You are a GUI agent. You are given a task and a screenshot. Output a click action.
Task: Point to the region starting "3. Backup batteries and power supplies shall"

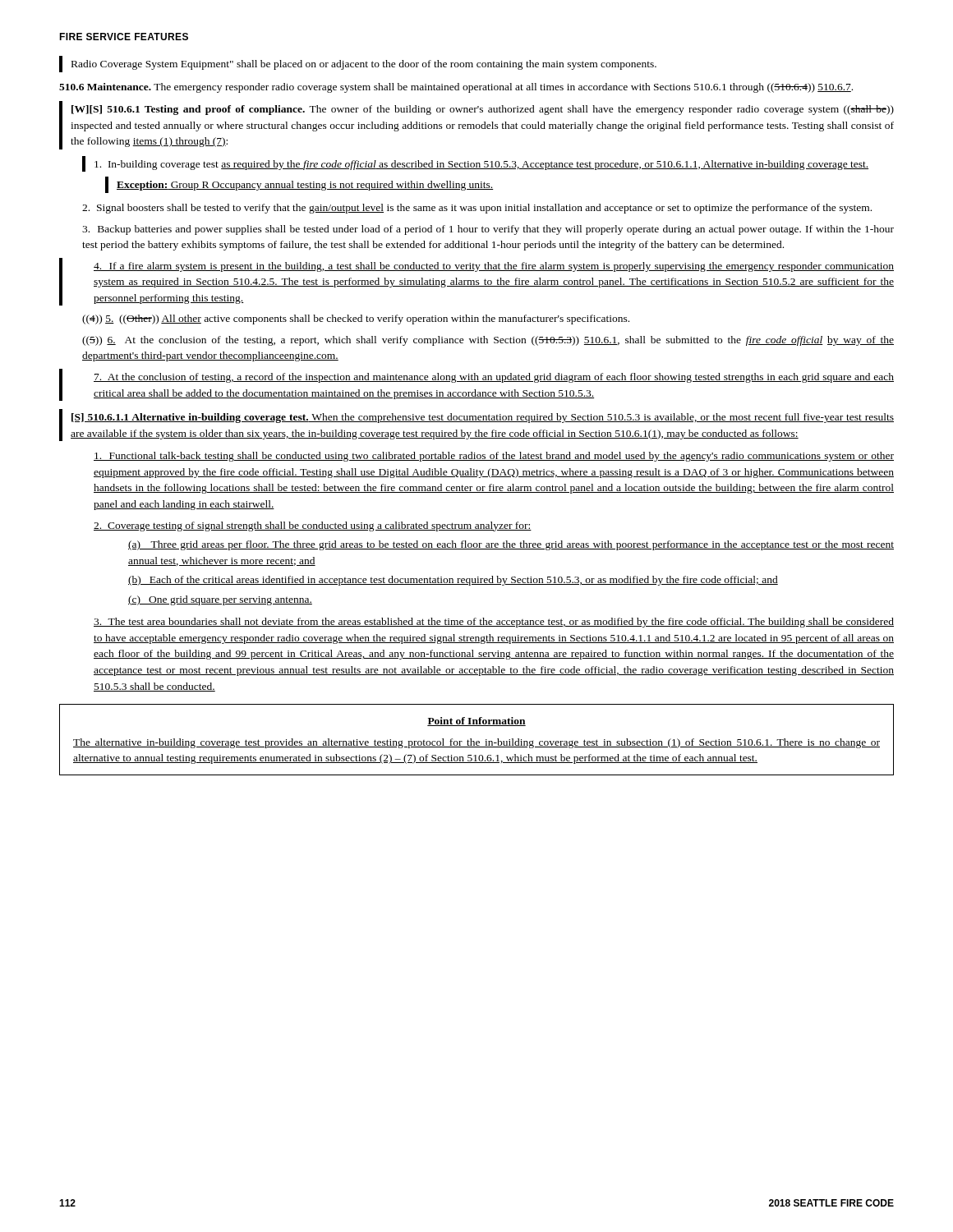(488, 237)
